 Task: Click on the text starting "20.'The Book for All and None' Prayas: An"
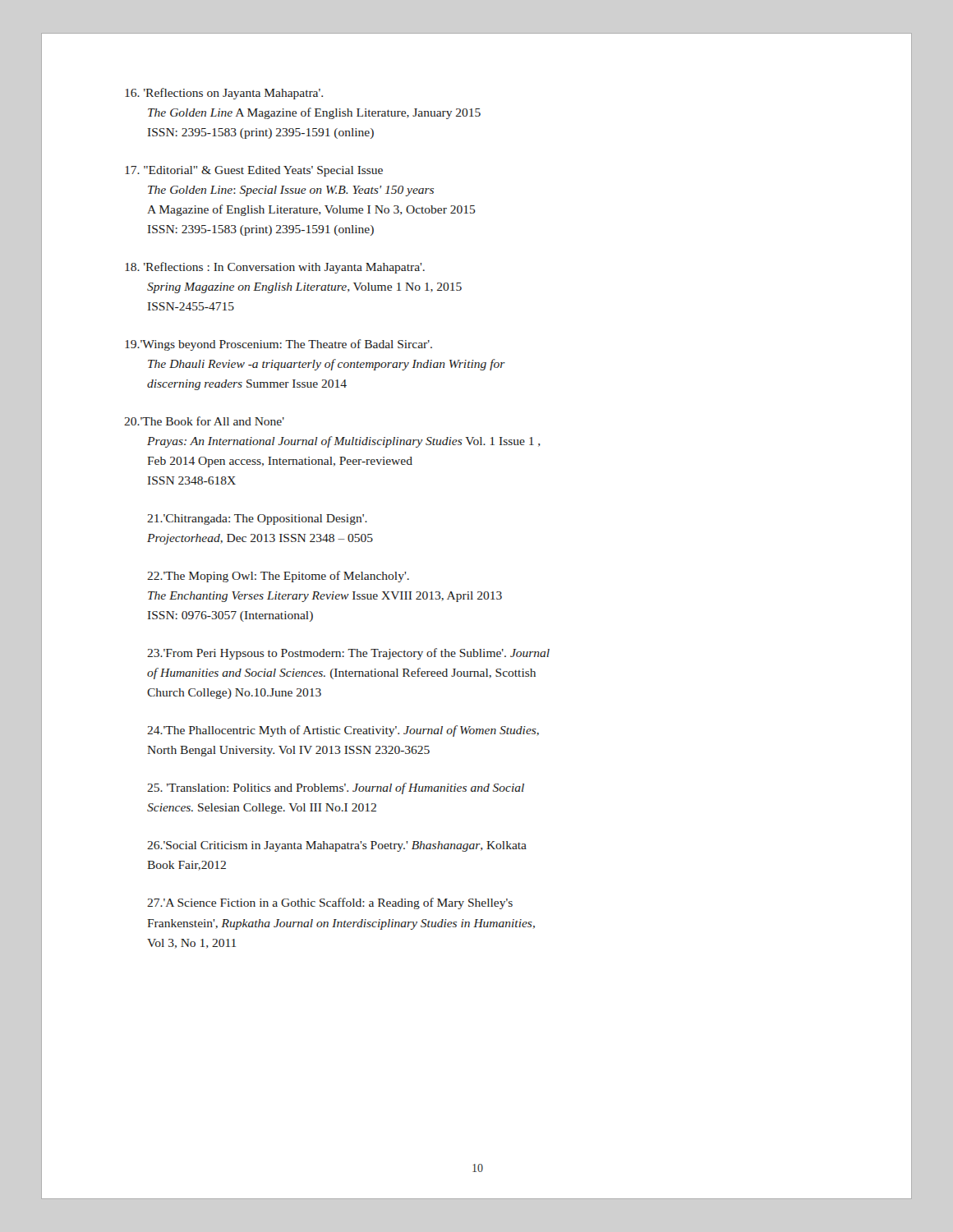[485, 451]
